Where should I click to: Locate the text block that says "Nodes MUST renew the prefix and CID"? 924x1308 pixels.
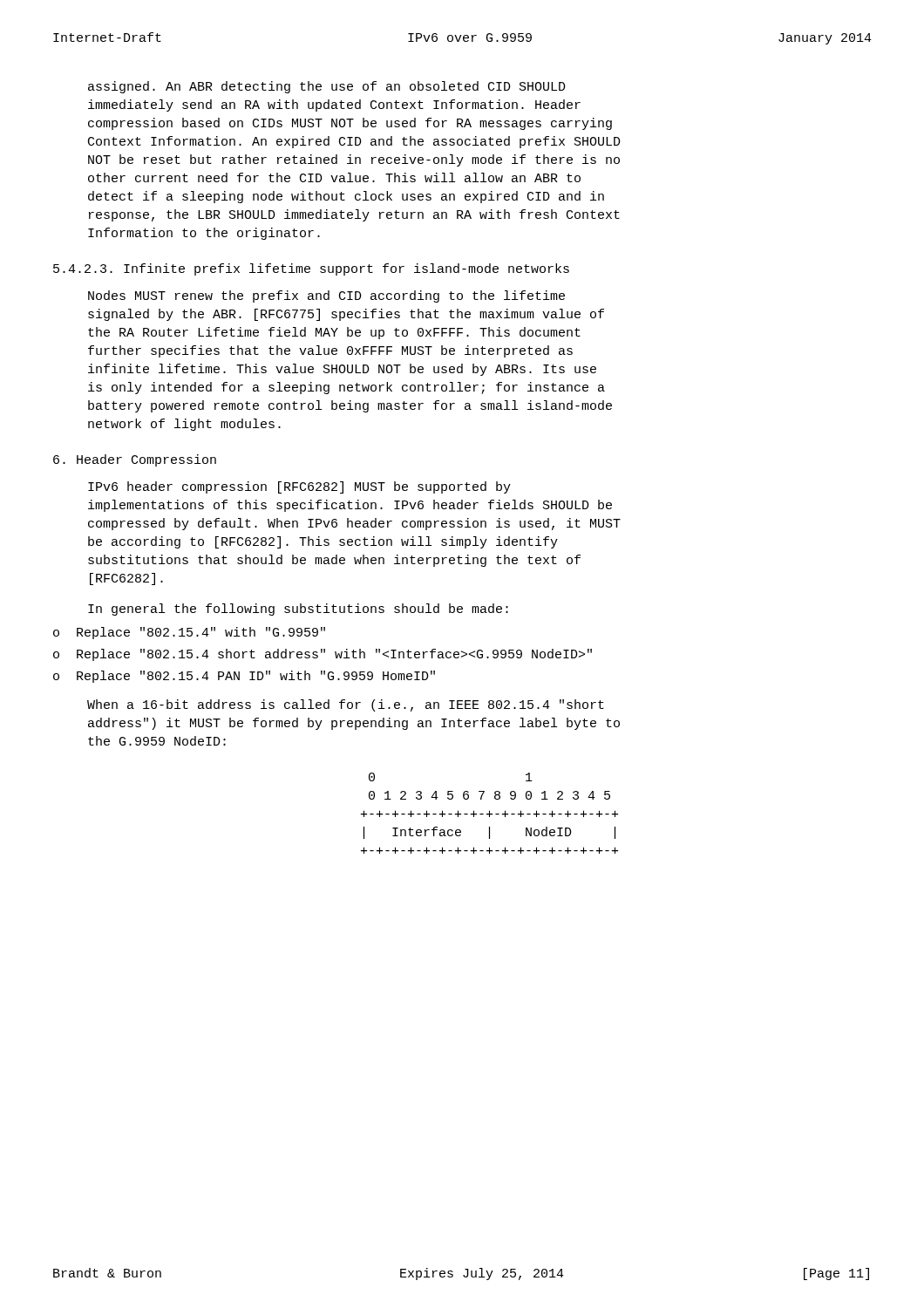[350, 361]
